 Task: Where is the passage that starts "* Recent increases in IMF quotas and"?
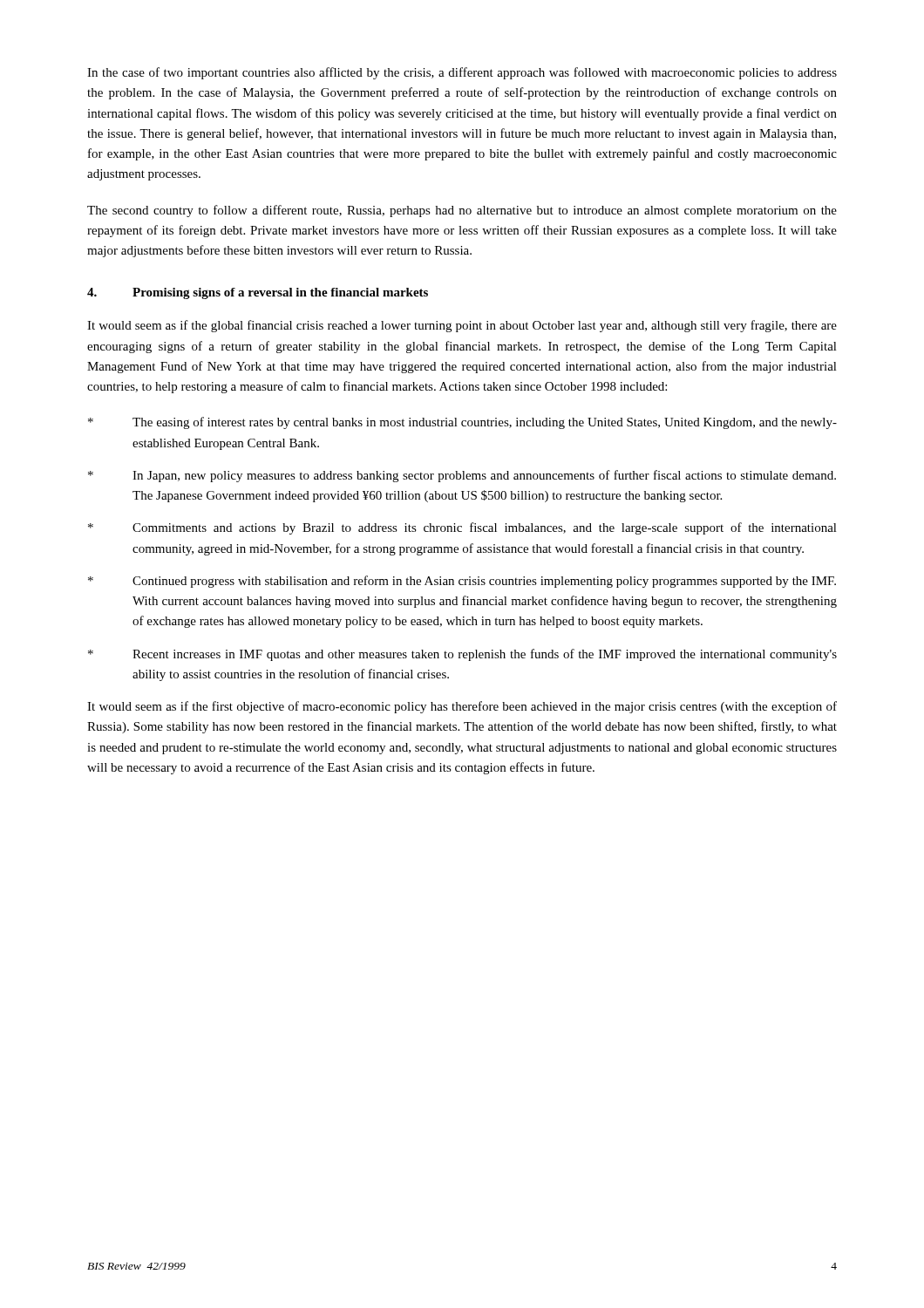(x=462, y=664)
